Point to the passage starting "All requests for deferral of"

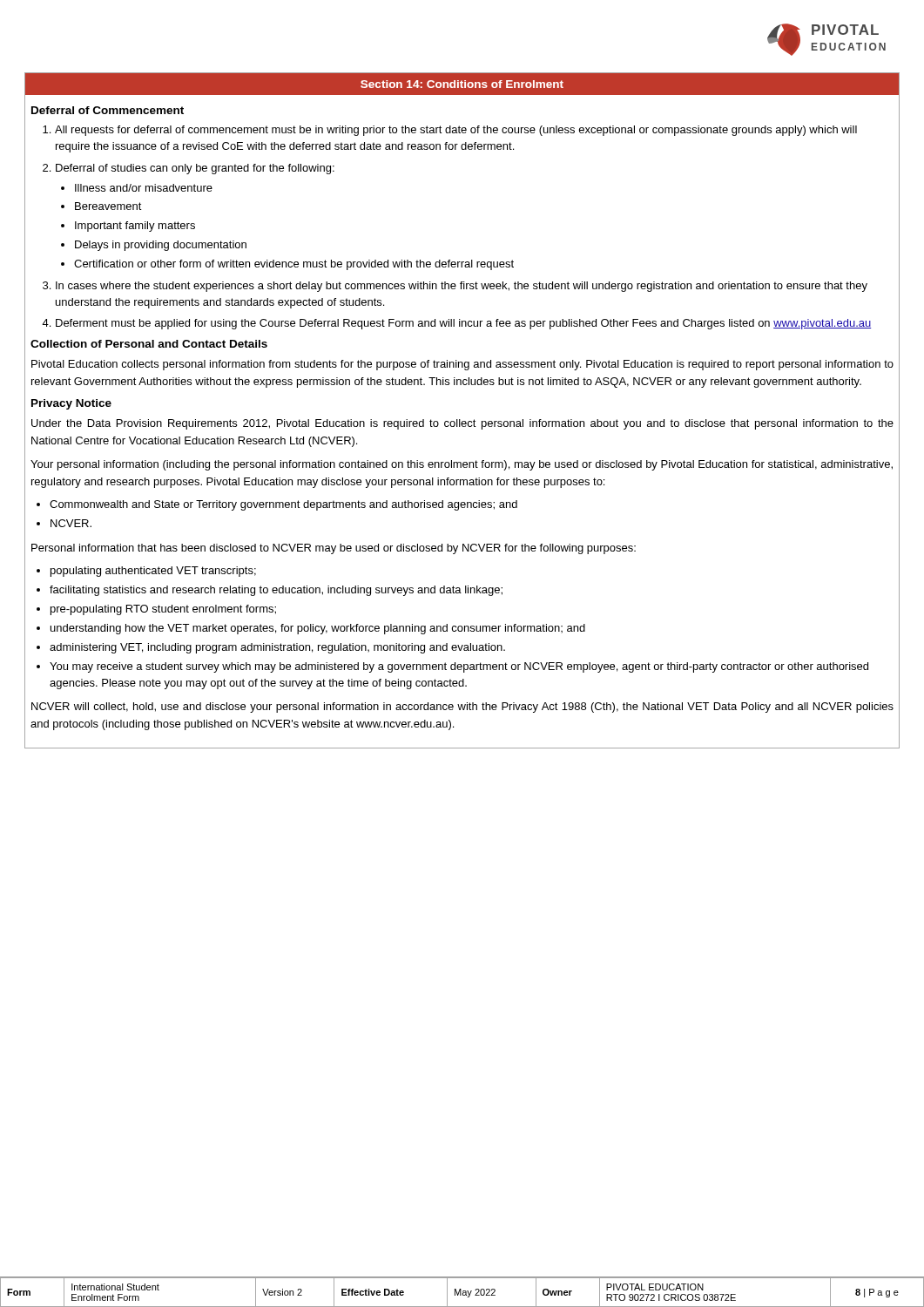(456, 138)
